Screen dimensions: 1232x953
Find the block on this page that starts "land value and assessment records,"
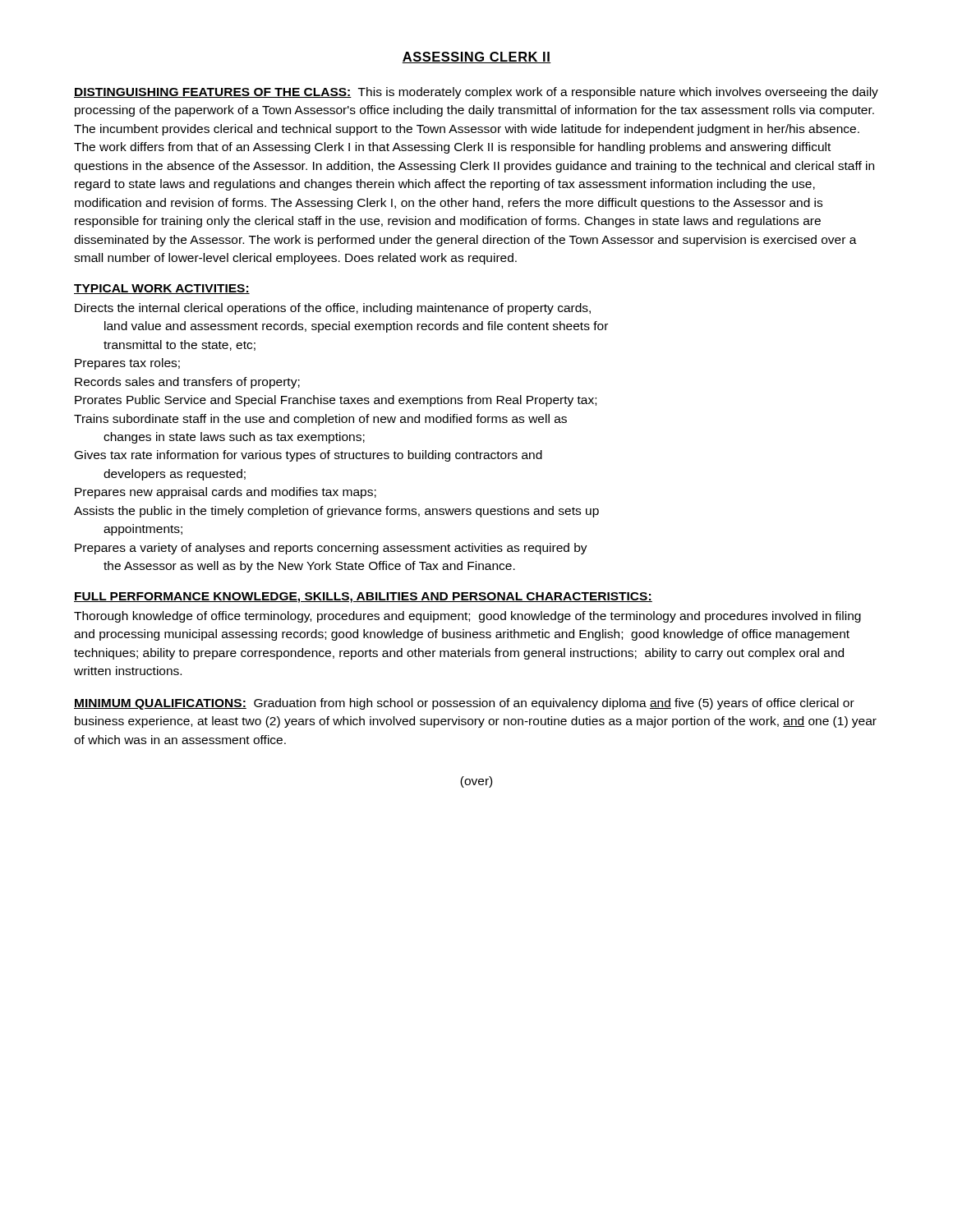click(356, 326)
